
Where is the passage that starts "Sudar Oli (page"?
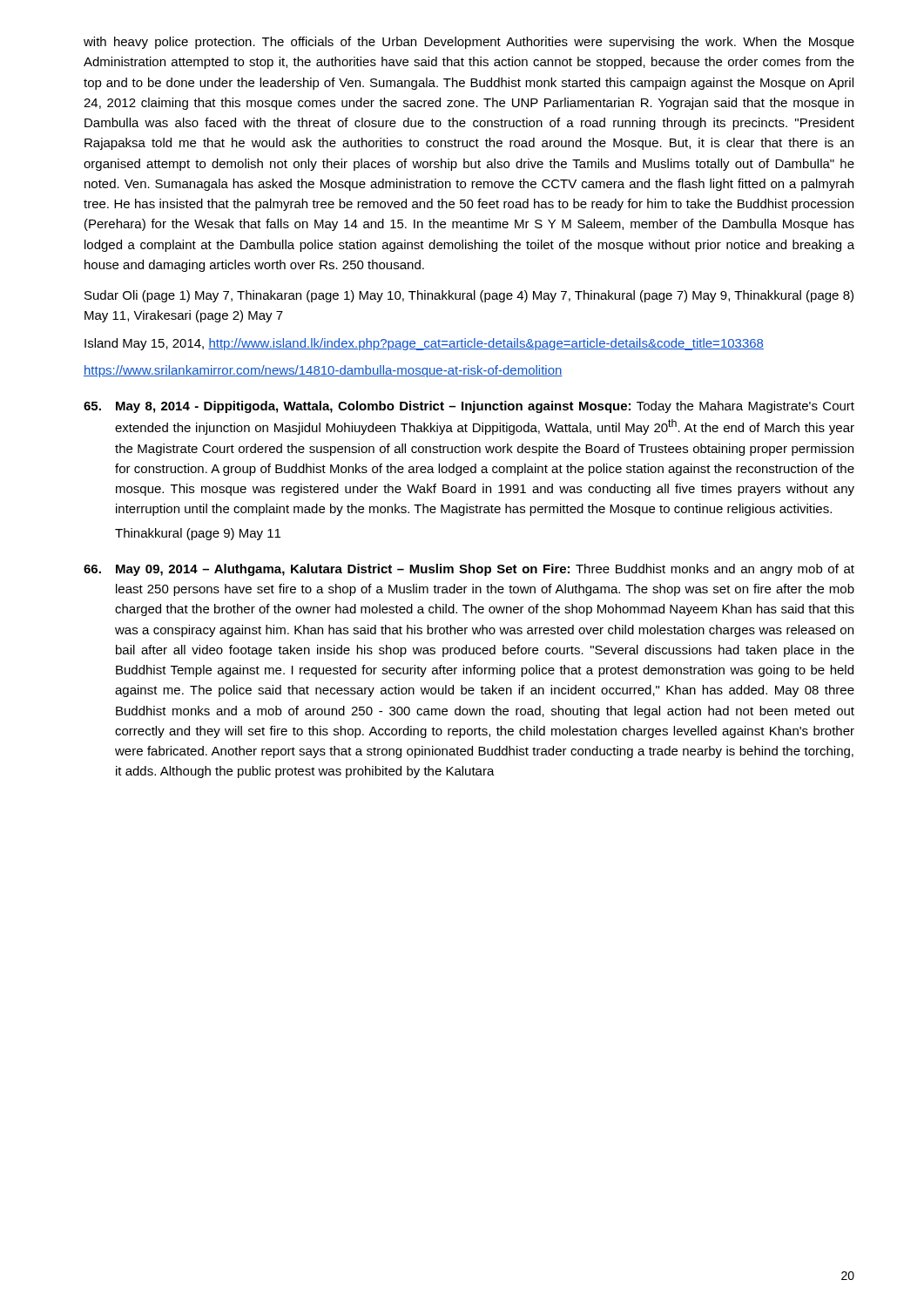pyautogui.click(x=469, y=305)
